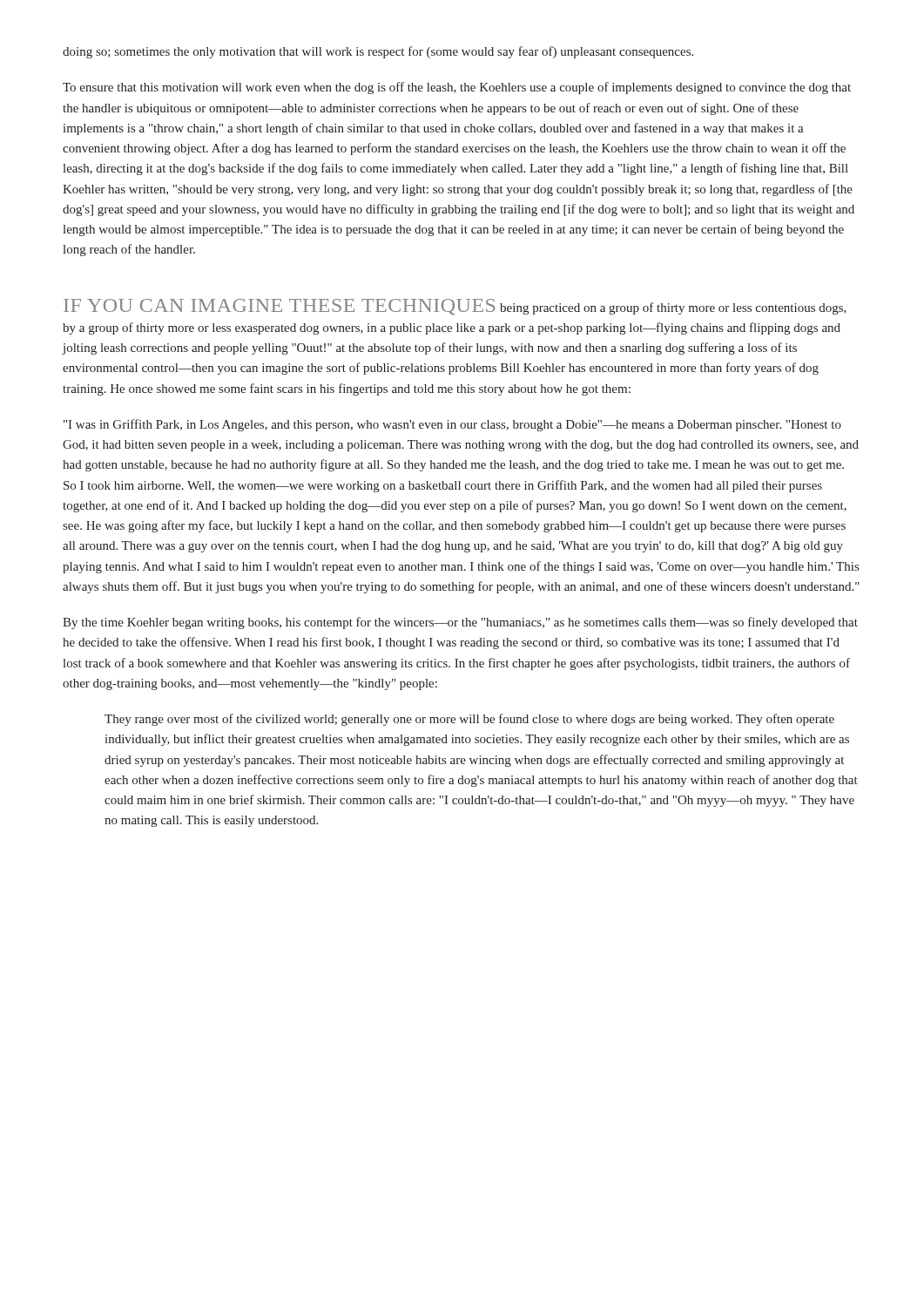This screenshot has height=1307, width=924.
Task: Locate the block starting "To ensure that this motivation will"
Action: point(459,168)
